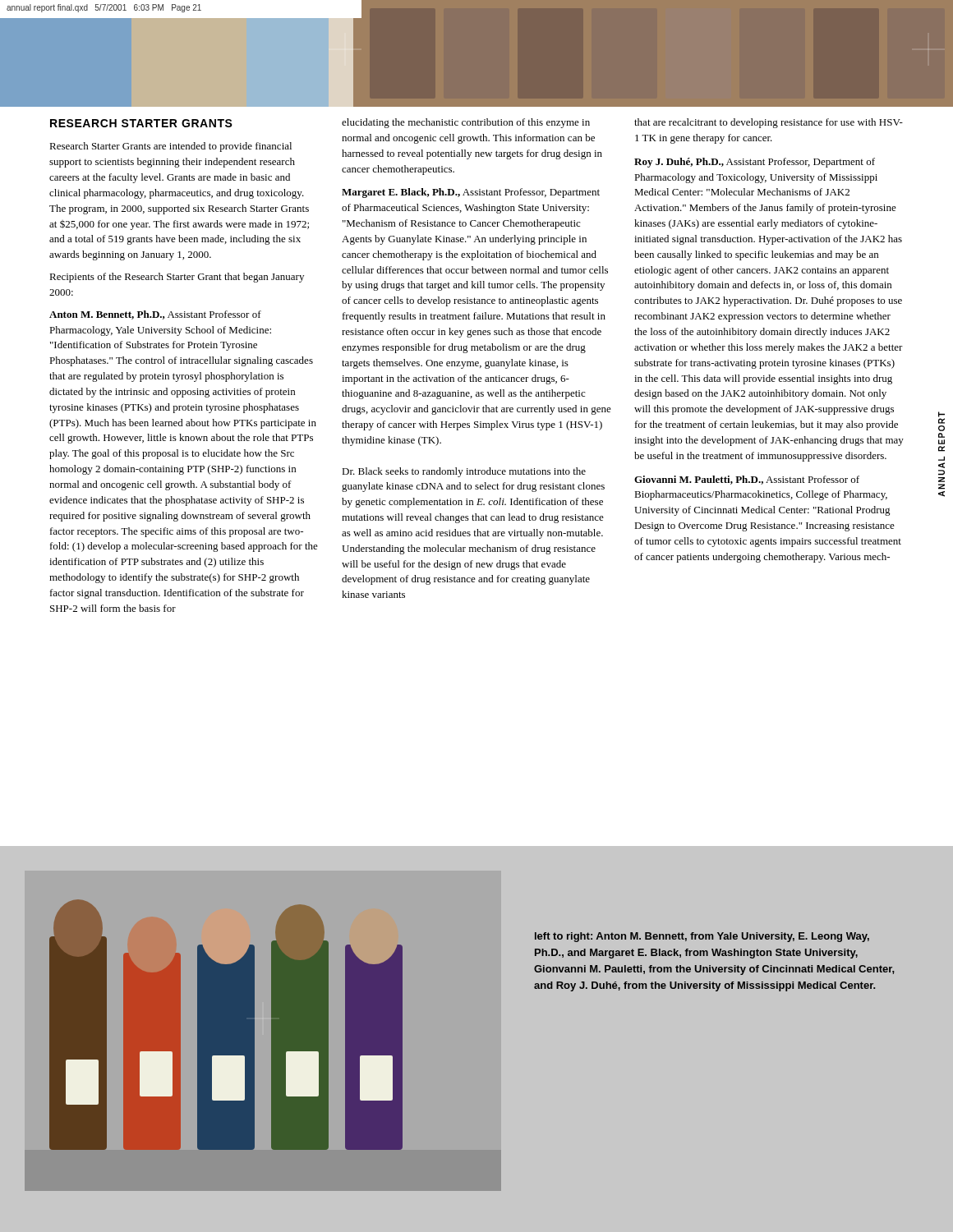Find the text block that reads "Anton M. Bennett,"

(x=184, y=461)
